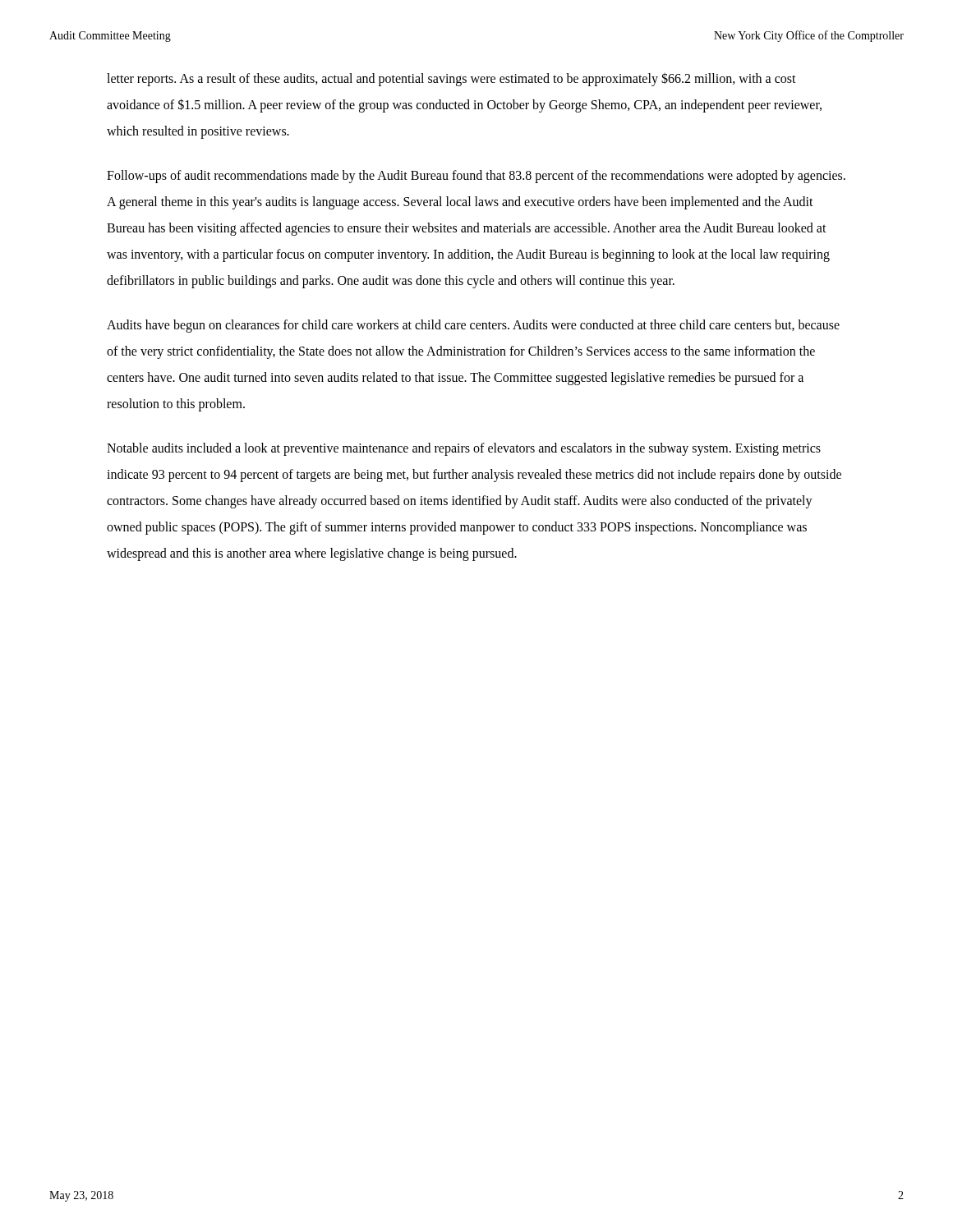Find the region starting "letter reports. As a result of these"
Screen dimensions: 1232x953
(x=476, y=105)
